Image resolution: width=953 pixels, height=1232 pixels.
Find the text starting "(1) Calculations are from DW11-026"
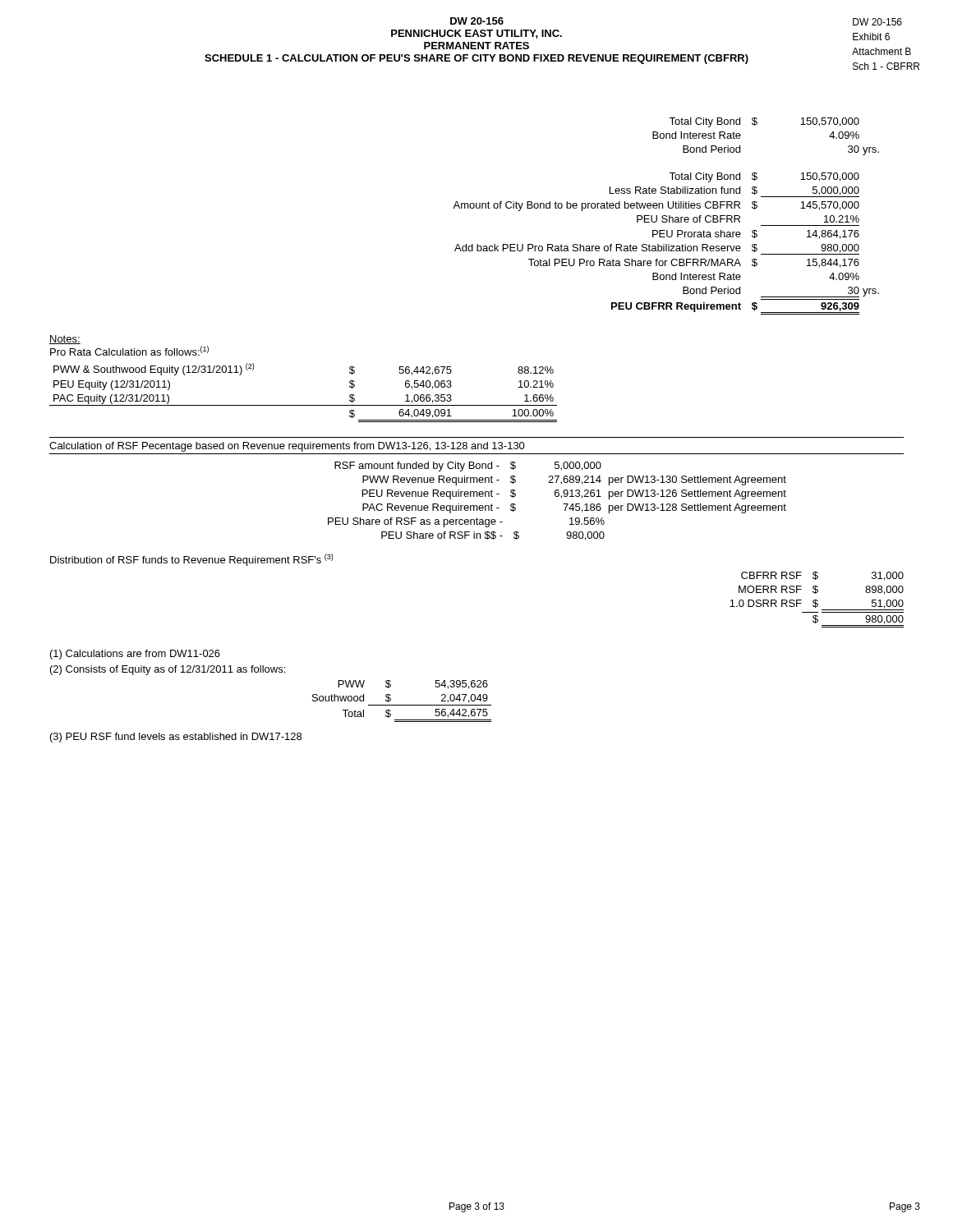click(x=135, y=653)
